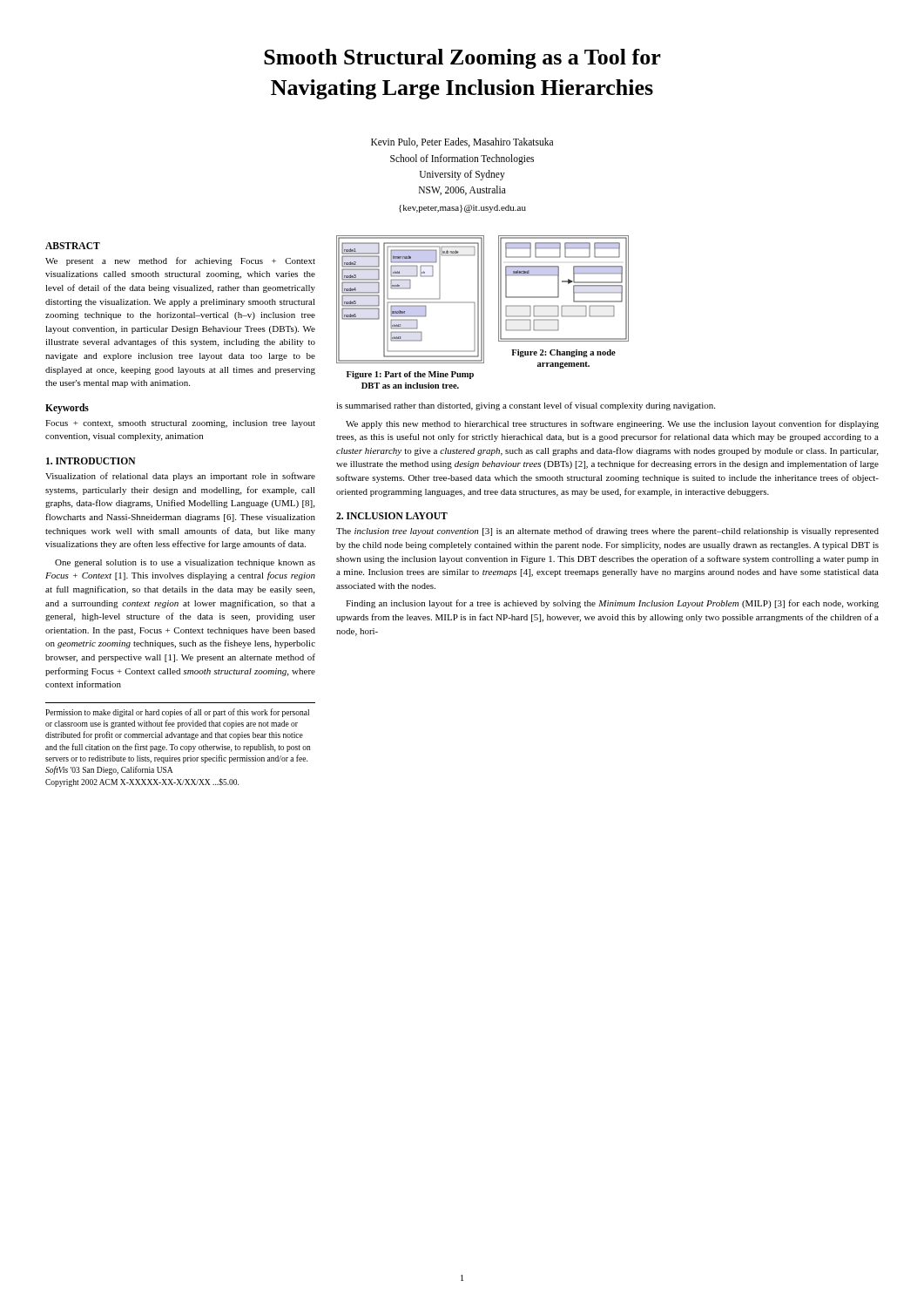Find the block on this page that starts "is summarised rather than distorted, giving a"
924x1307 pixels.
(607, 449)
